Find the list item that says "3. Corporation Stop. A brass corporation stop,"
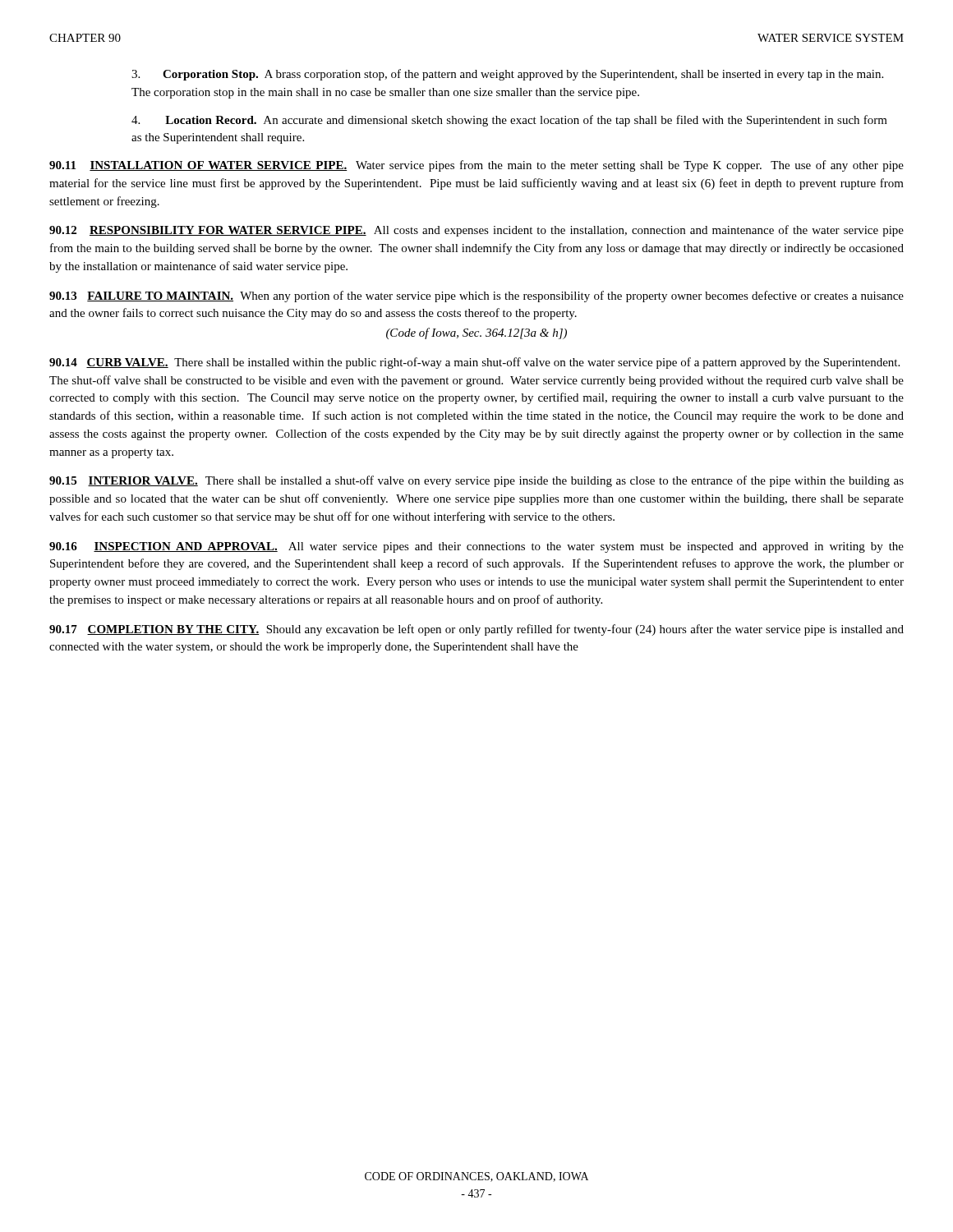953x1232 pixels. coord(509,83)
